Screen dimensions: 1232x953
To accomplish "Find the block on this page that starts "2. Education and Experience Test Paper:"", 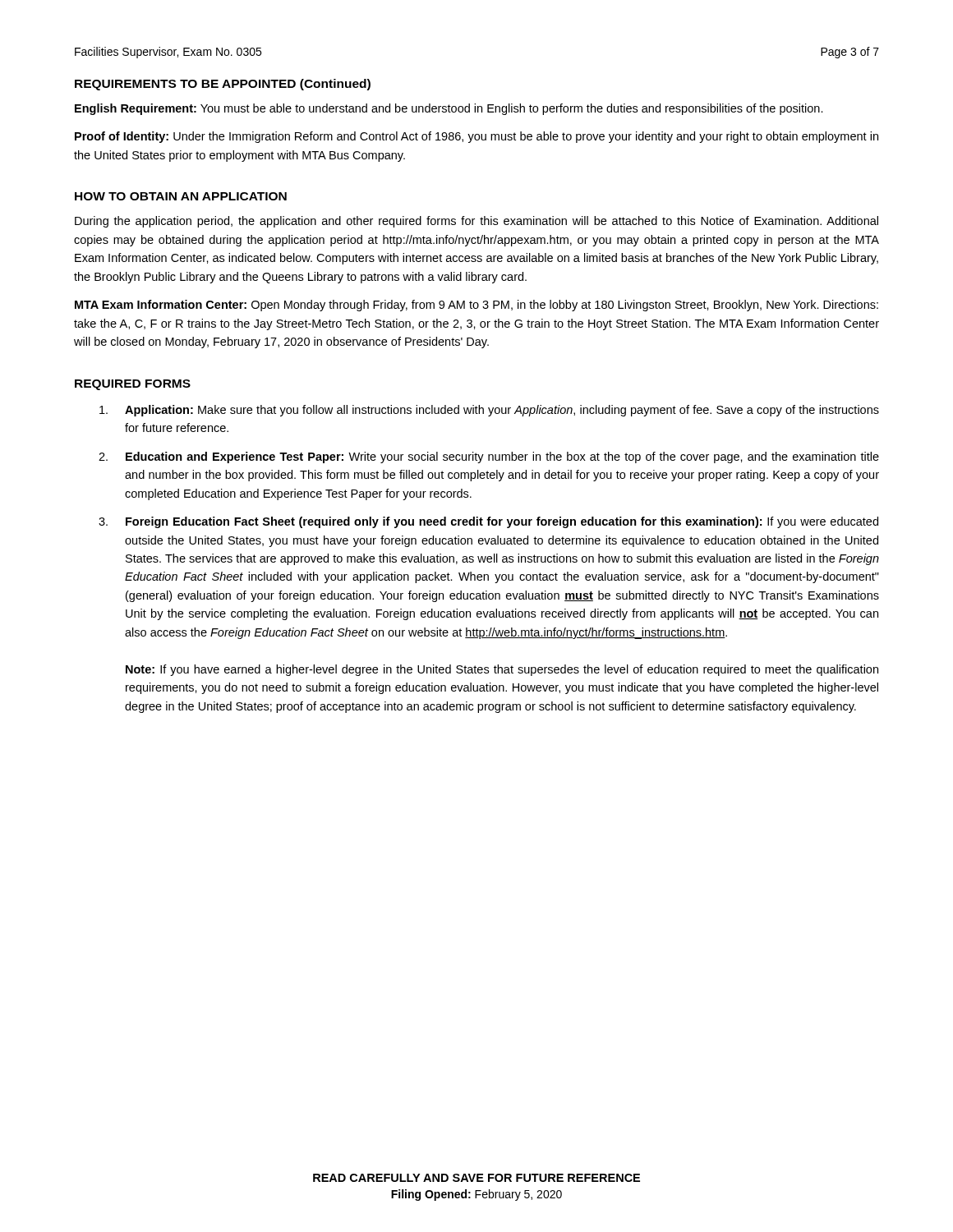I will click(x=489, y=475).
